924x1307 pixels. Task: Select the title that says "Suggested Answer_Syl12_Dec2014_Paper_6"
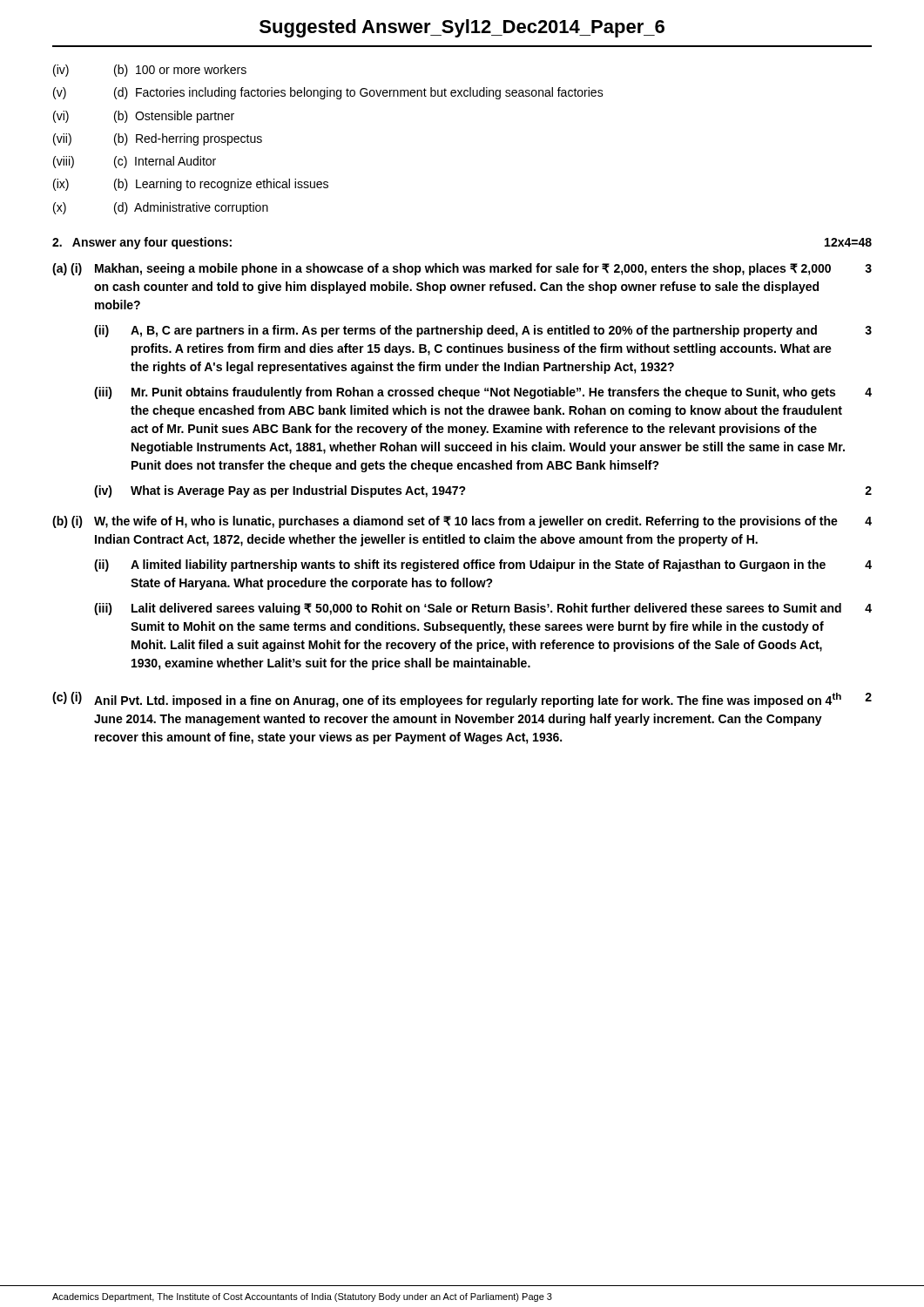462,27
